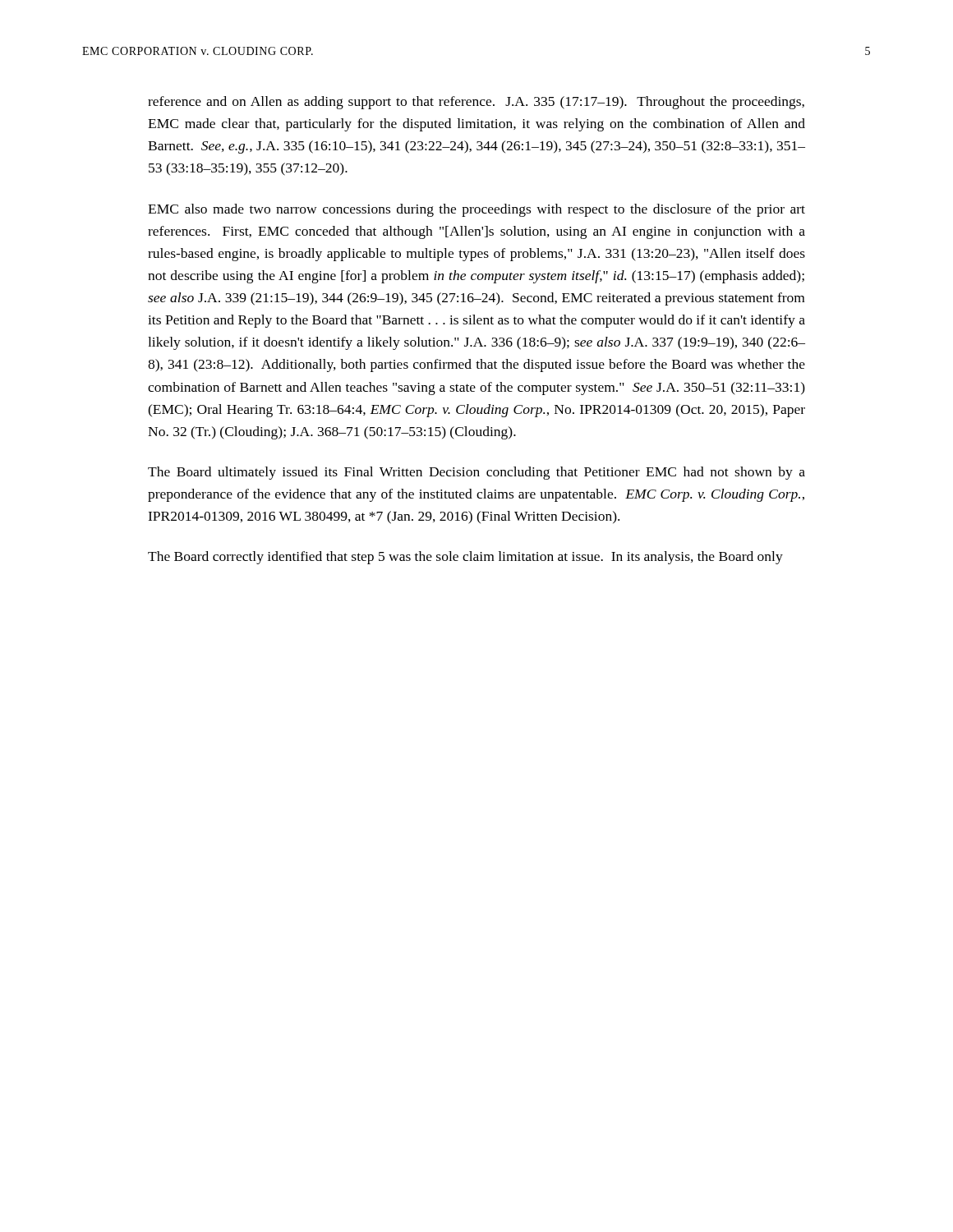Select the text block with the text "The Board ultimately issued its Final Written"
This screenshot has width=953, height=1232.
coord(476,494)
